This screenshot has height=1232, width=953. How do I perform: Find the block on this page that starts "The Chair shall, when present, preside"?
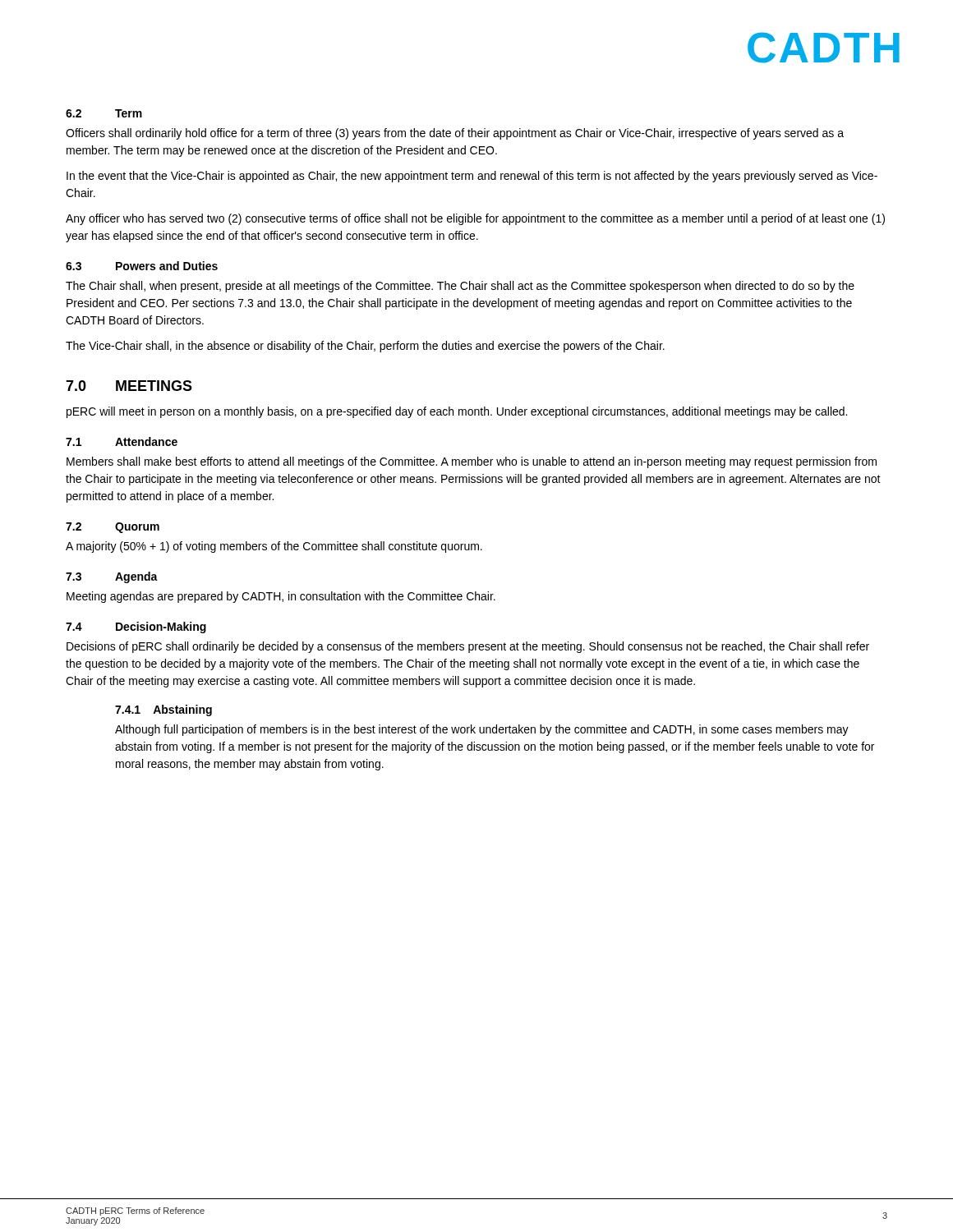[476, 303]
